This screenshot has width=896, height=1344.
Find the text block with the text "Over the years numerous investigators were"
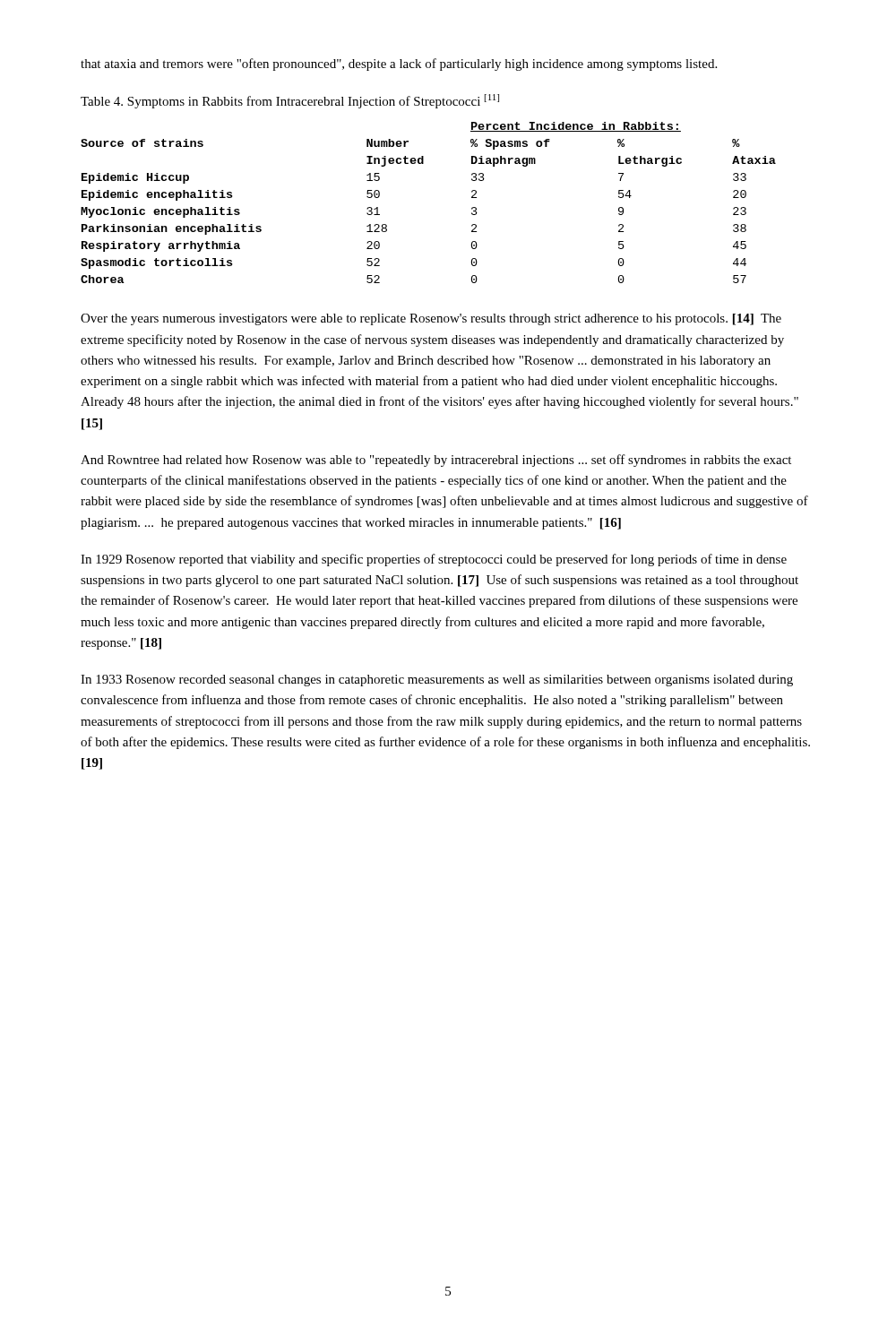click(440, 370)
